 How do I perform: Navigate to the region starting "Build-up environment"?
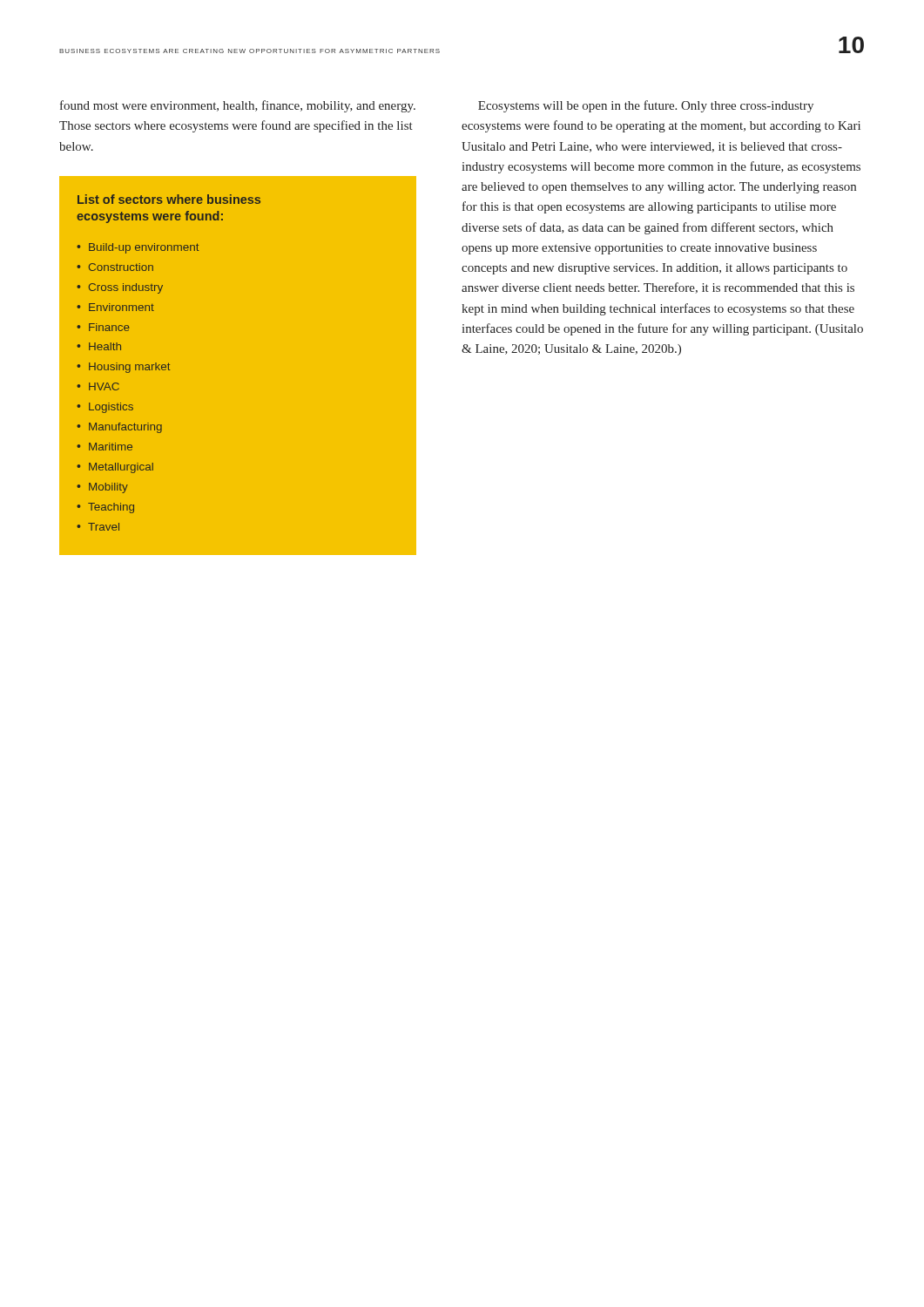click(x=143, y=247)
